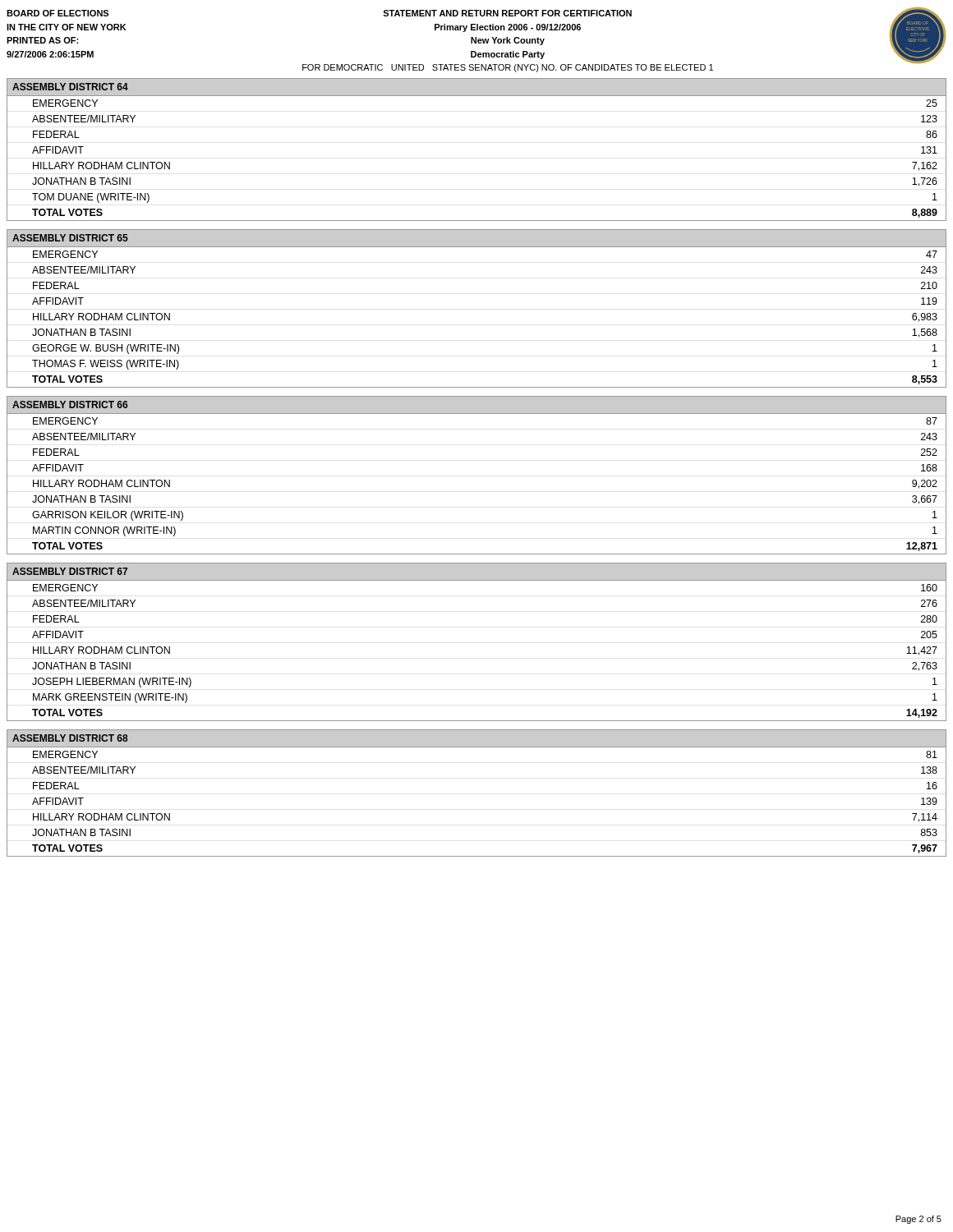Where is the section header that starts "ASSEMBLY DISTRICT 67 EMERGENCY160 ABSENTEE/MILITARY276 FEDERAL280 AFFIDAVIT205"?

(x=476, y=572)
